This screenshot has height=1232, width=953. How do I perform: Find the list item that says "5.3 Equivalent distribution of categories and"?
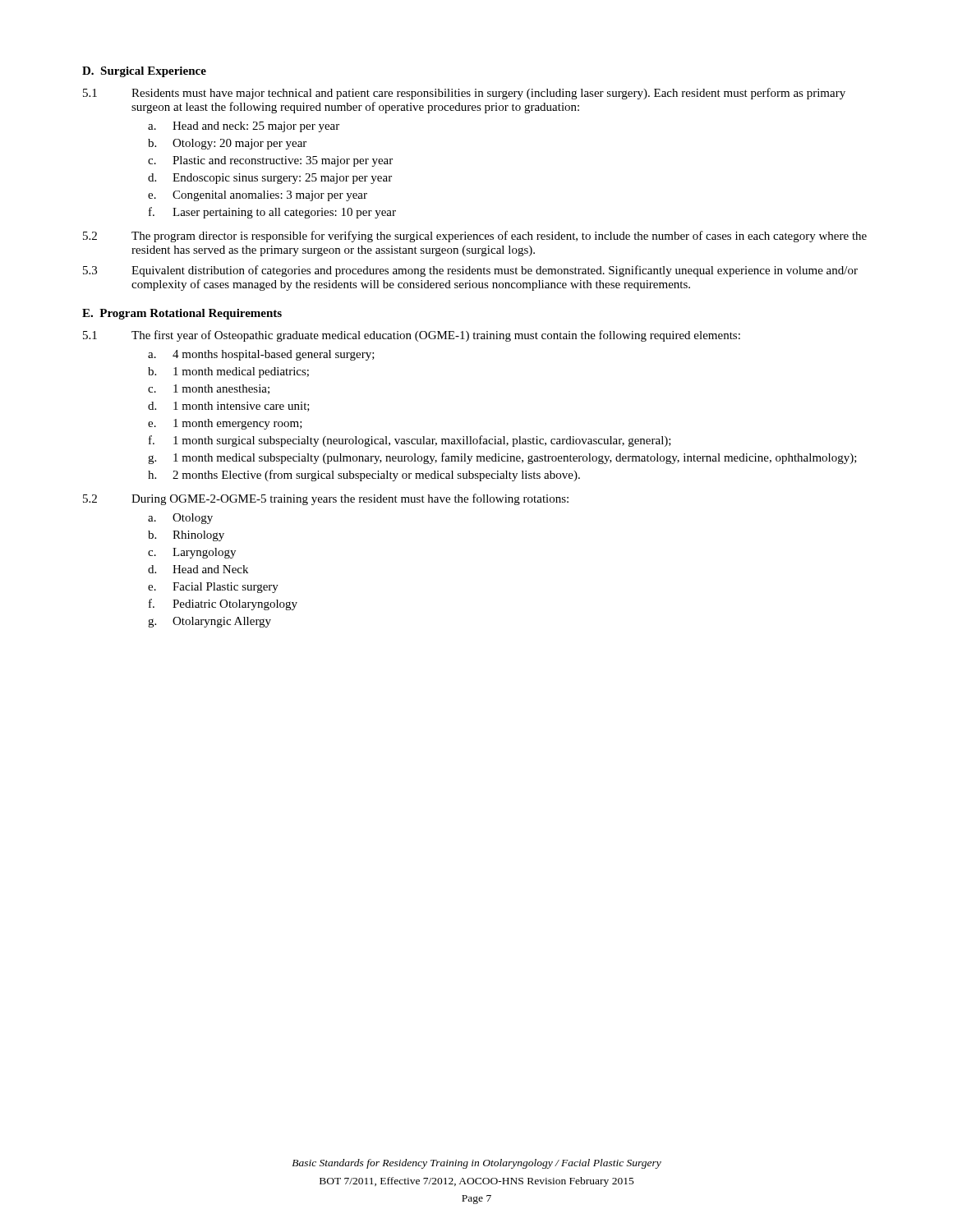pyautogui.click(x=476, y=278)
